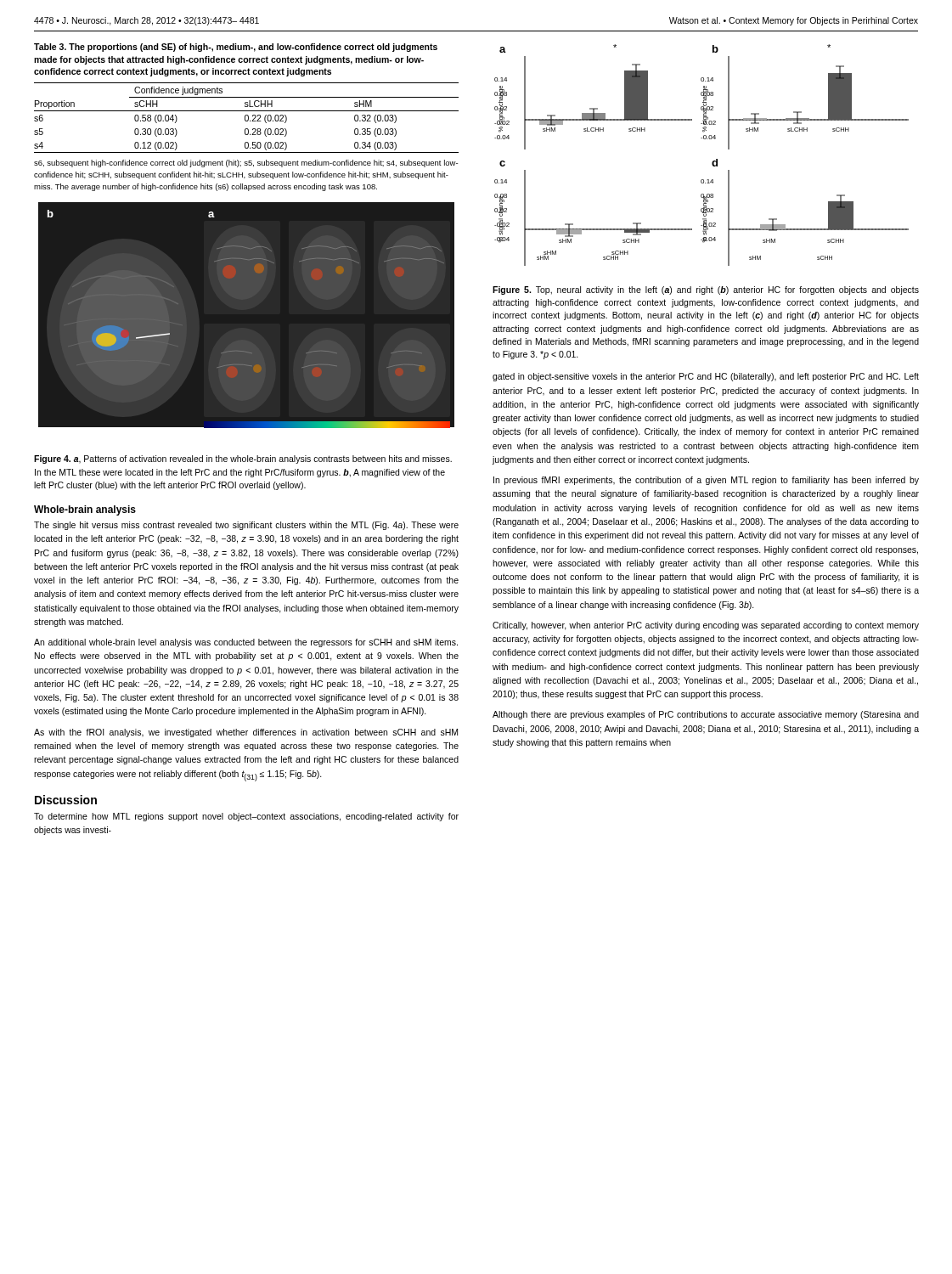Click on the element starting "Although there are previous examples of PrC"
Viewport: 952px width, 1274px height.
(x=706, y=728)
